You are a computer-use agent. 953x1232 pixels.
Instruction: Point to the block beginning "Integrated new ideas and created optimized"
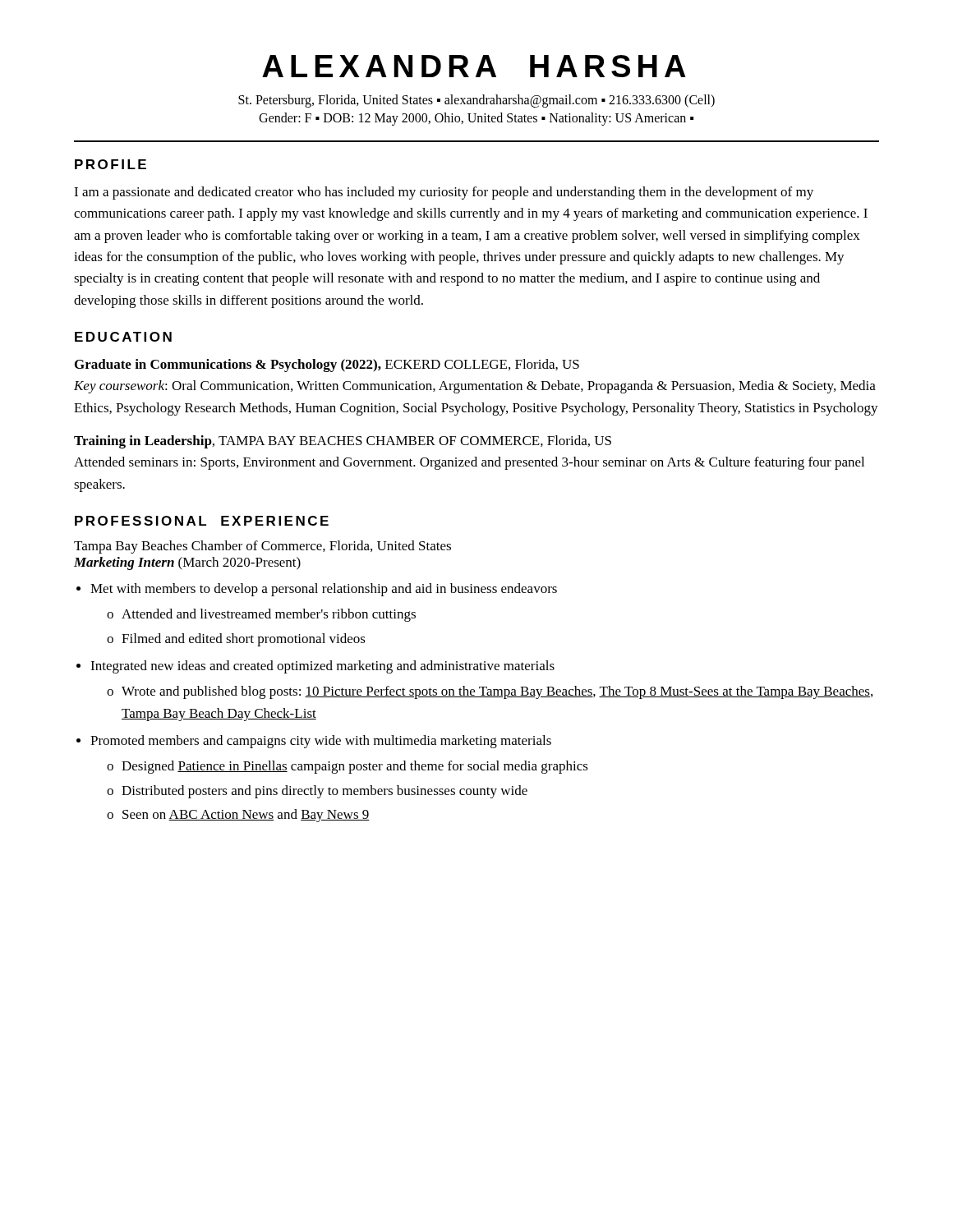(x=485, y=691)
